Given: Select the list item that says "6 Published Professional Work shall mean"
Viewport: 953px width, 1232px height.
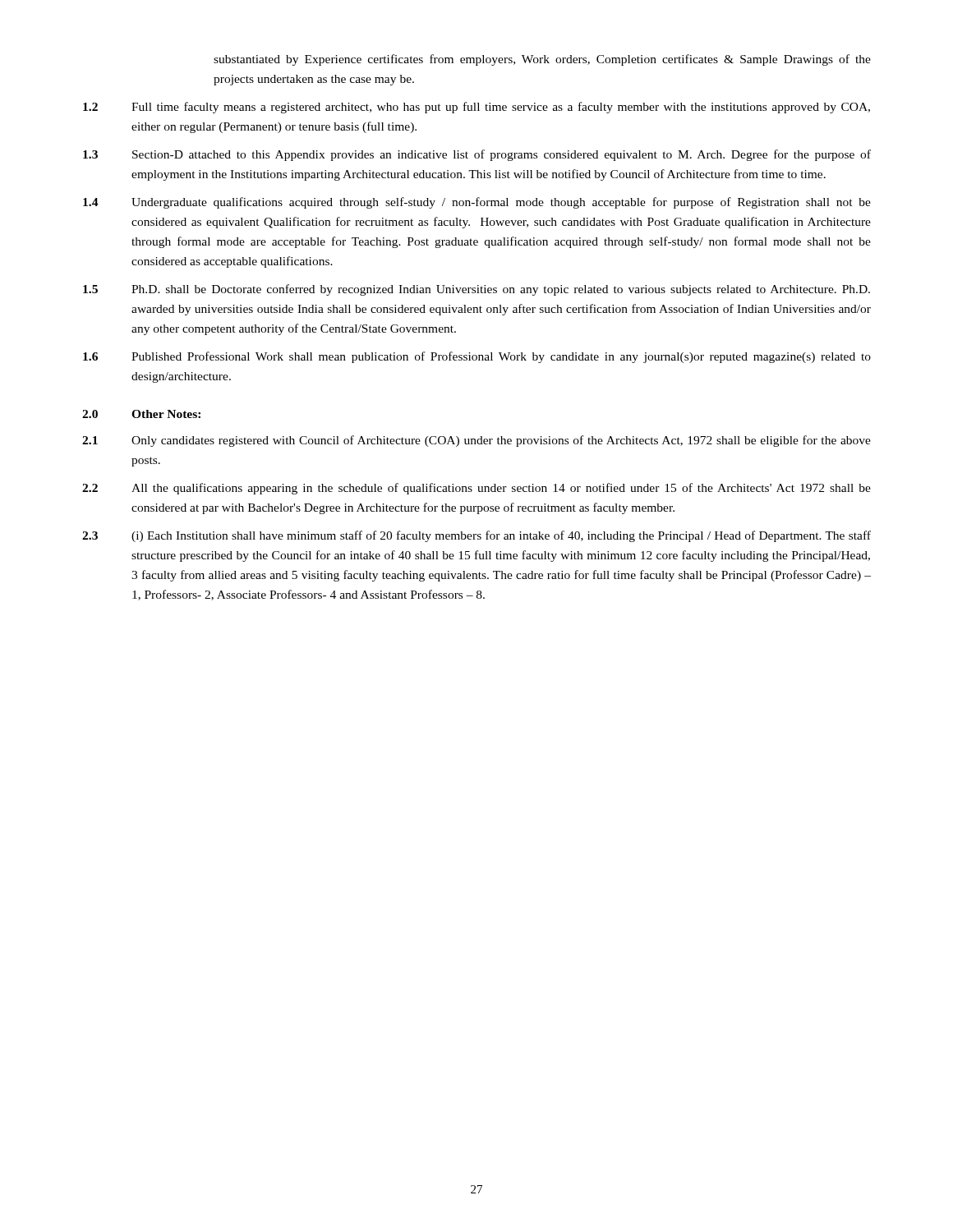Looking at the screenshot, I should pyautogui.click(x=476, y=367).
